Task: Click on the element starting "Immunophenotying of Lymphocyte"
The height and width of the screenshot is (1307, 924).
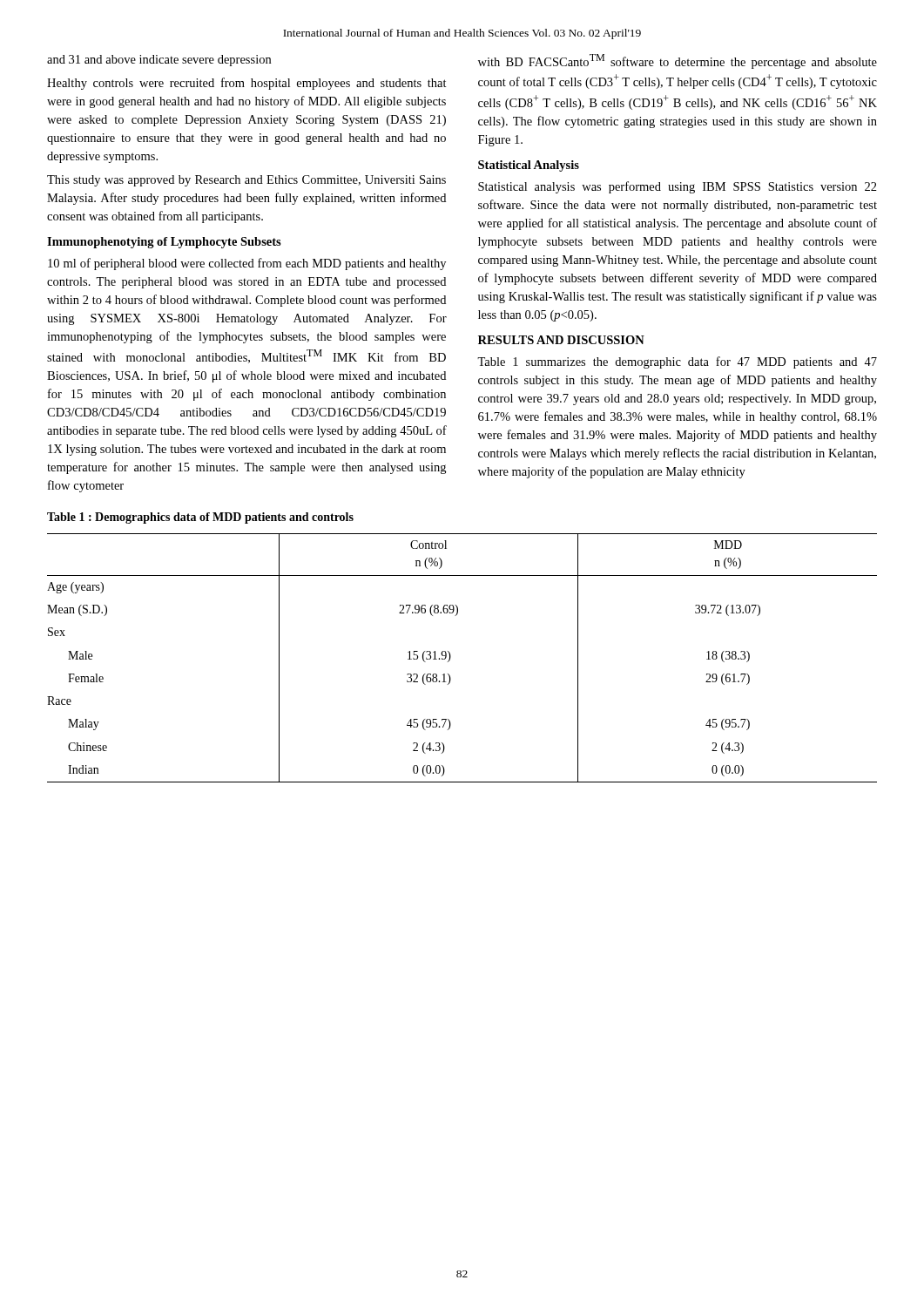Action: tap(164, 241)
